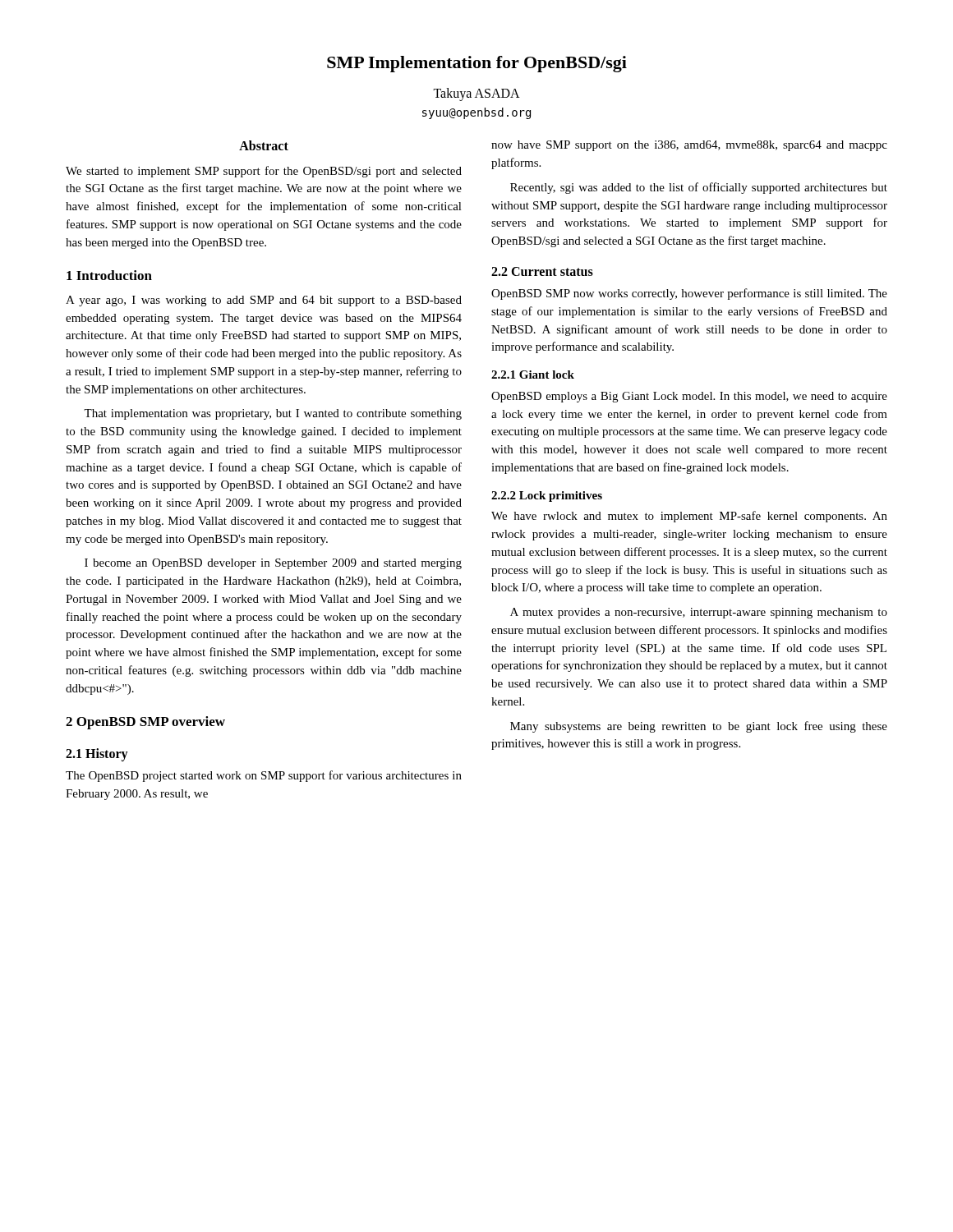Click on the block starting "SMP Implementation for OpenBSD/sgi"

(x=476, y=62)
